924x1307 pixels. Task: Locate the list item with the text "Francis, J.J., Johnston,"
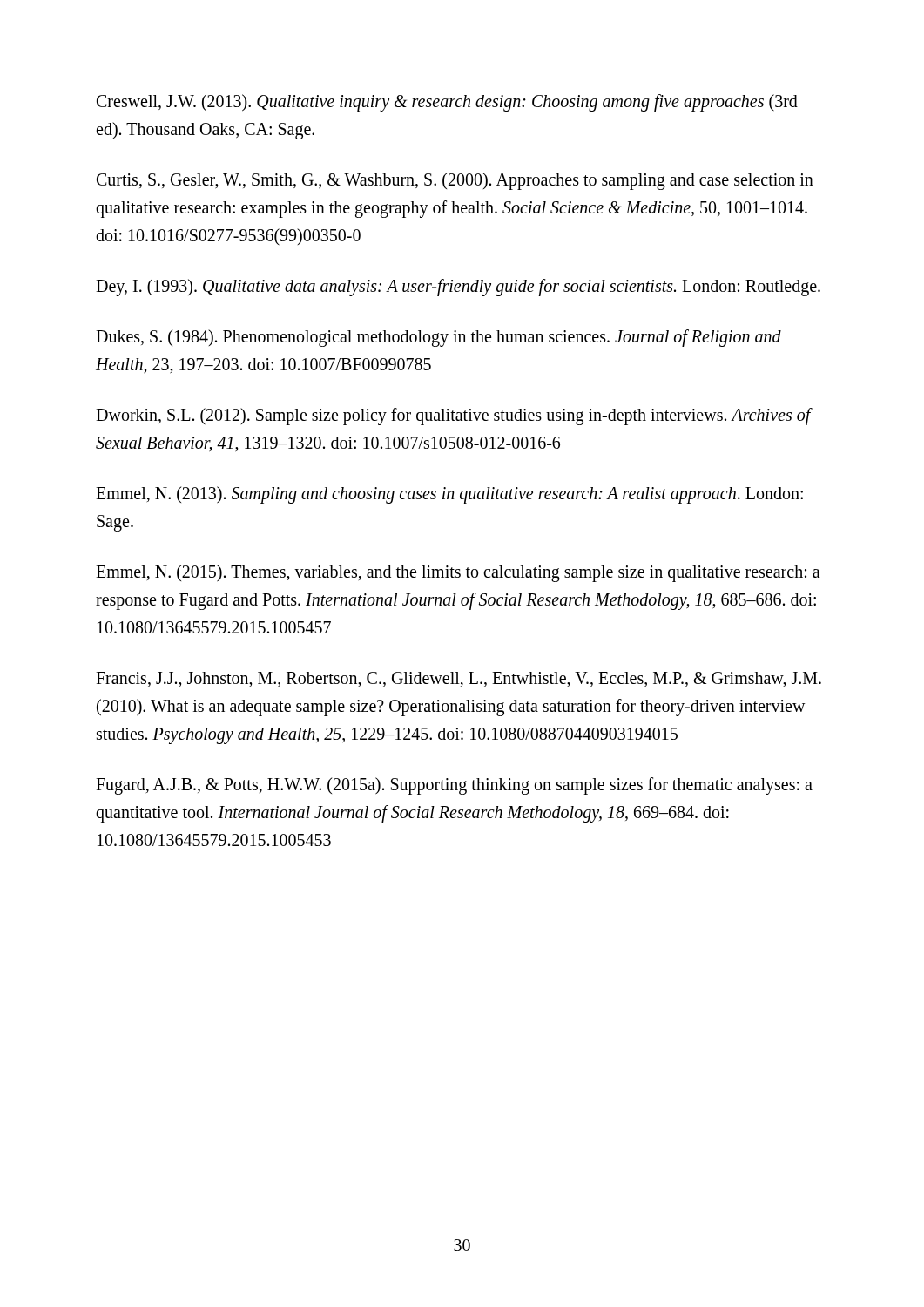(462, 706)
